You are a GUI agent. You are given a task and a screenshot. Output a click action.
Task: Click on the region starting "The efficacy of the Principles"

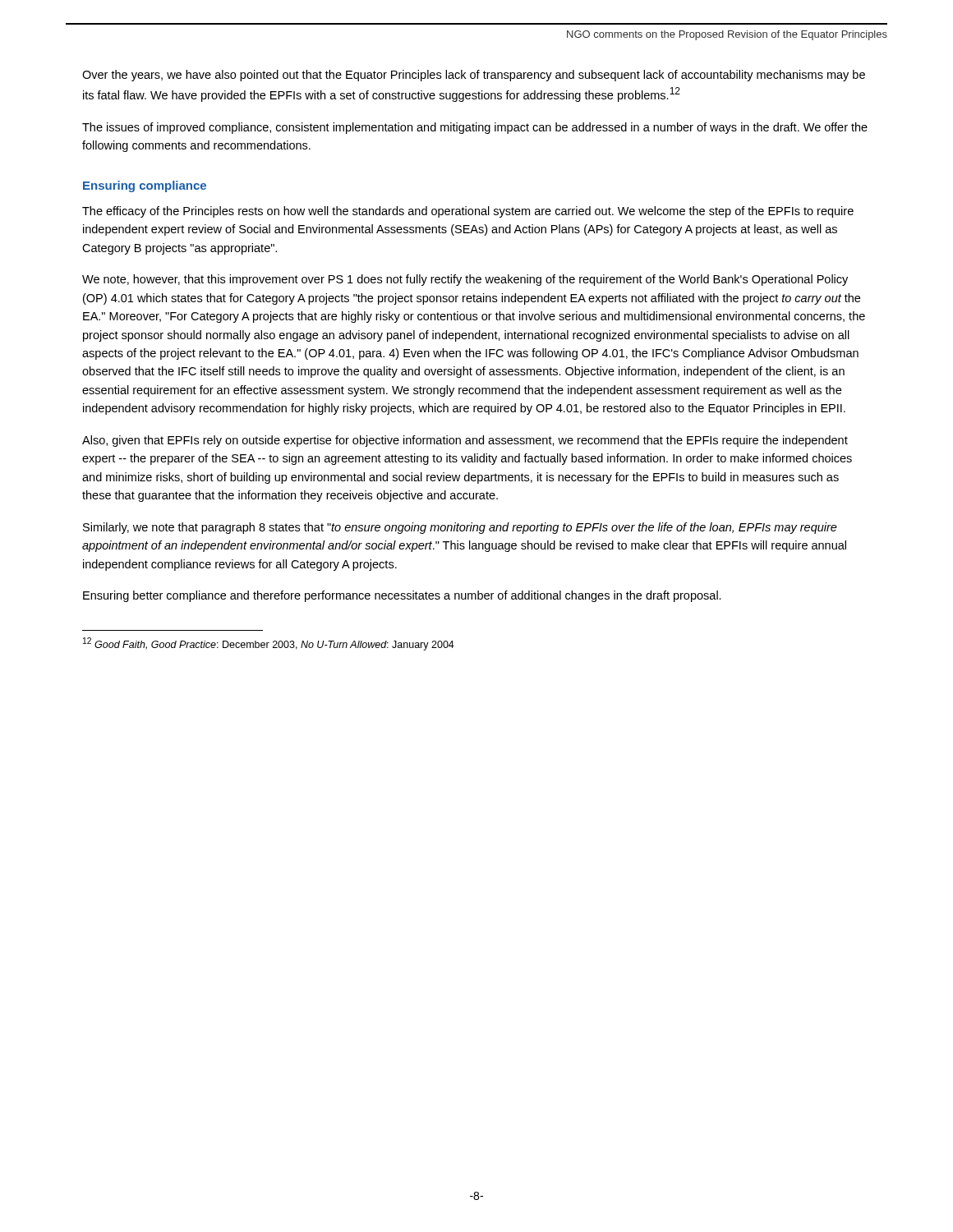(468, 229)
